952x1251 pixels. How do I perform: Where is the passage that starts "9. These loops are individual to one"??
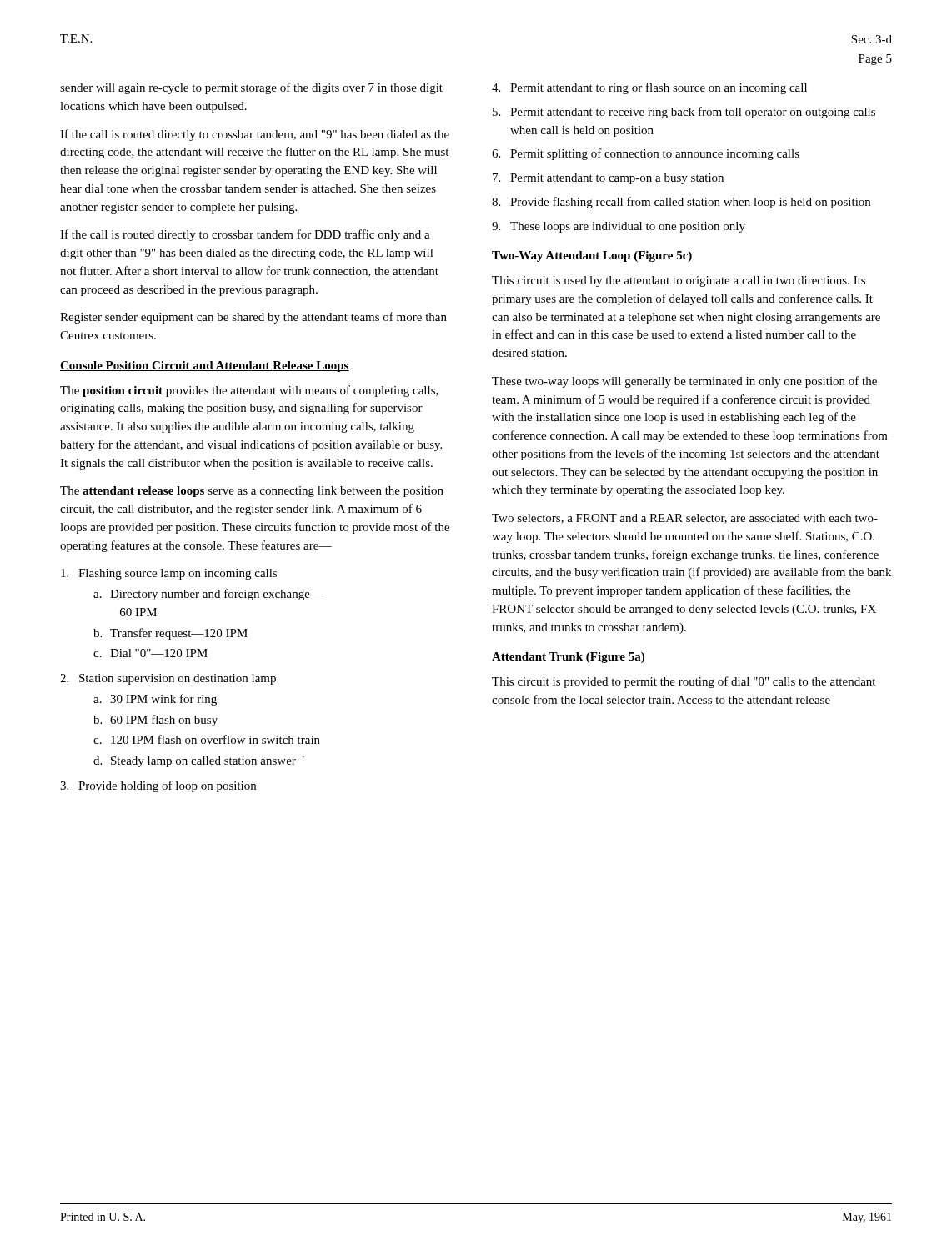pyautogui.click(x=619, y=226)
